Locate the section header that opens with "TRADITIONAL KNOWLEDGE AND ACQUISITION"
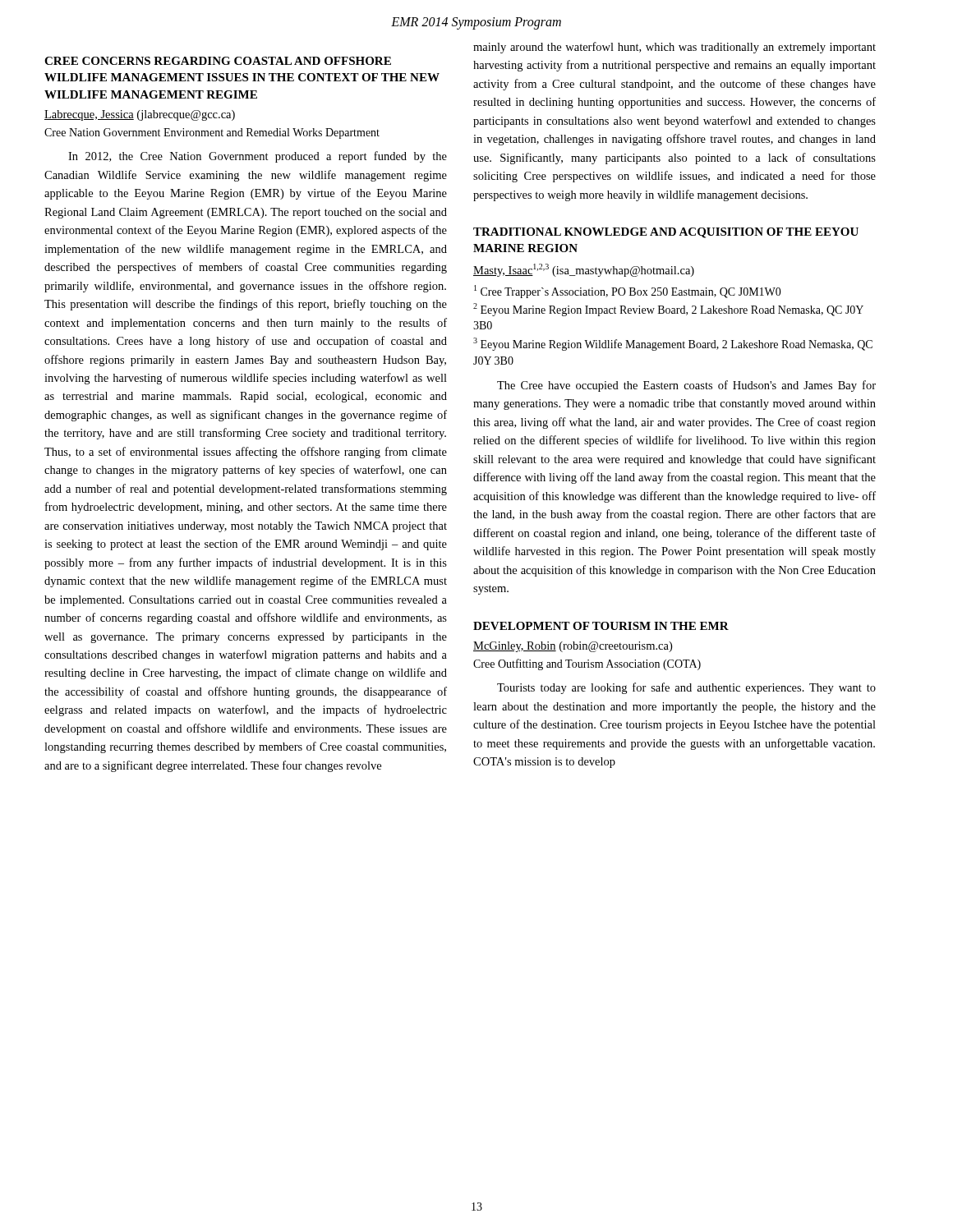Image resolution: width=953 pixels, height=1232 pixels. tap(666, 240)
